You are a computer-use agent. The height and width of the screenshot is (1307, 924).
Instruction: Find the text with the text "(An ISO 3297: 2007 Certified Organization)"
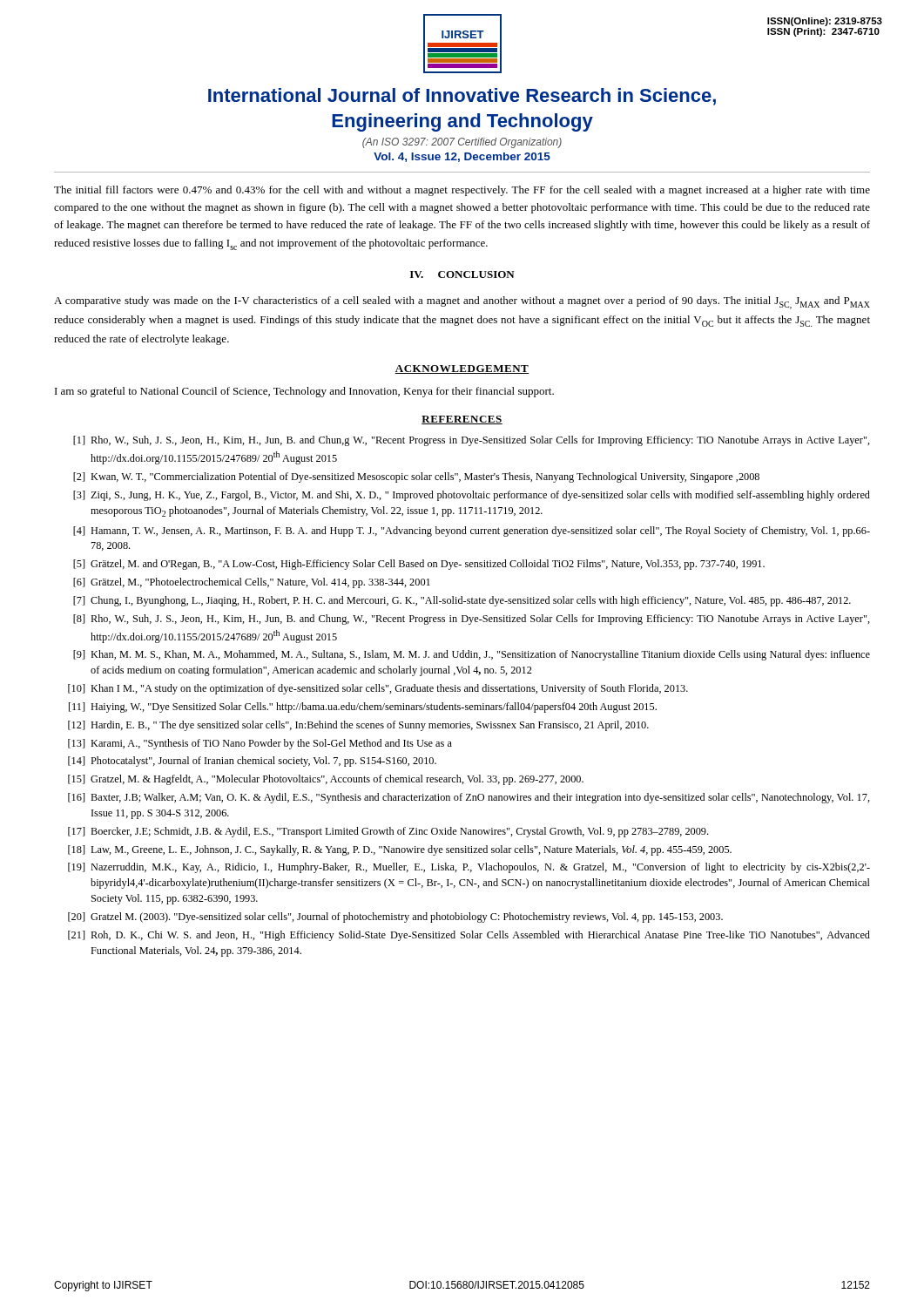462,142
